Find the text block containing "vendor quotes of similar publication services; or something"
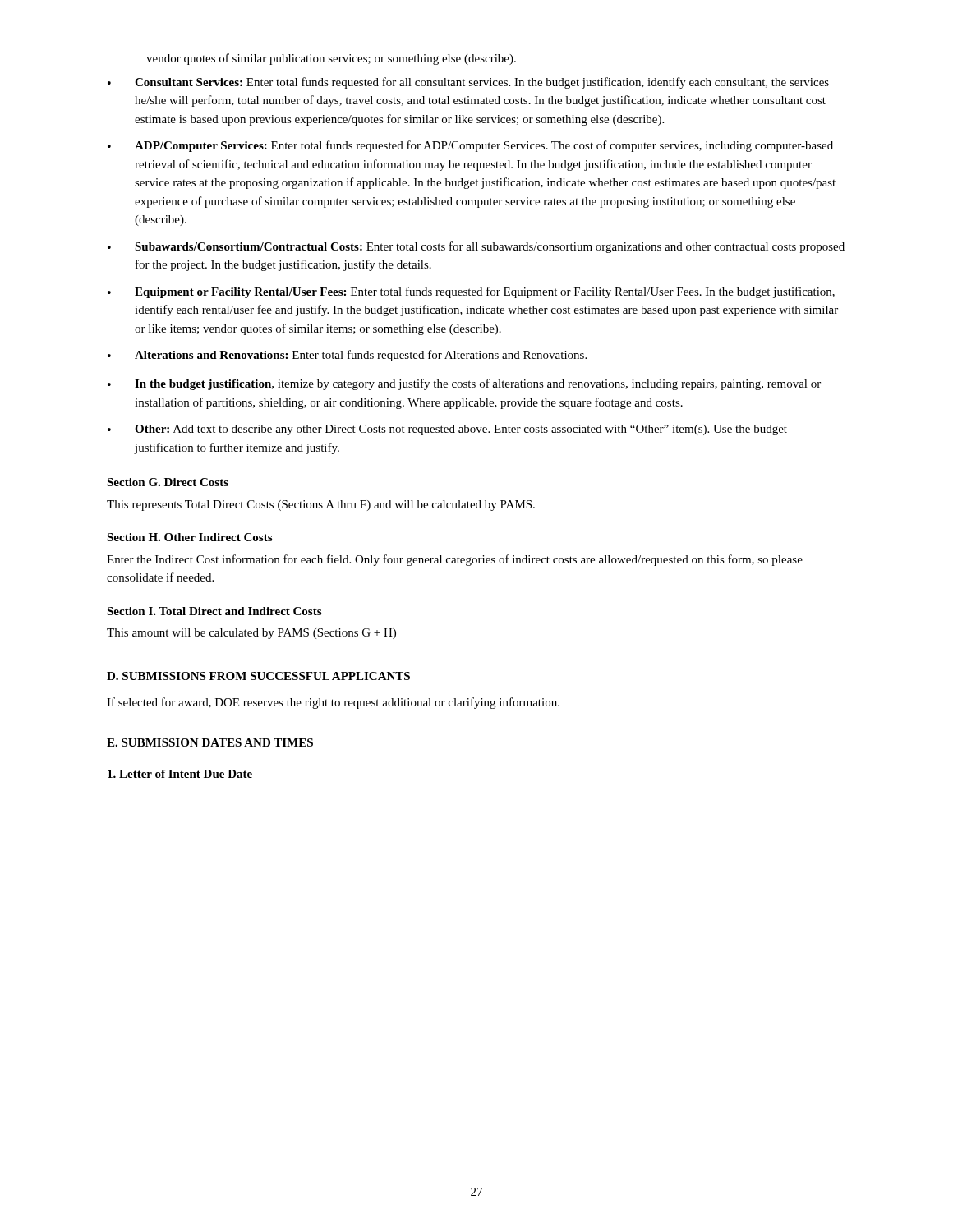 click(x=331, y=58)
